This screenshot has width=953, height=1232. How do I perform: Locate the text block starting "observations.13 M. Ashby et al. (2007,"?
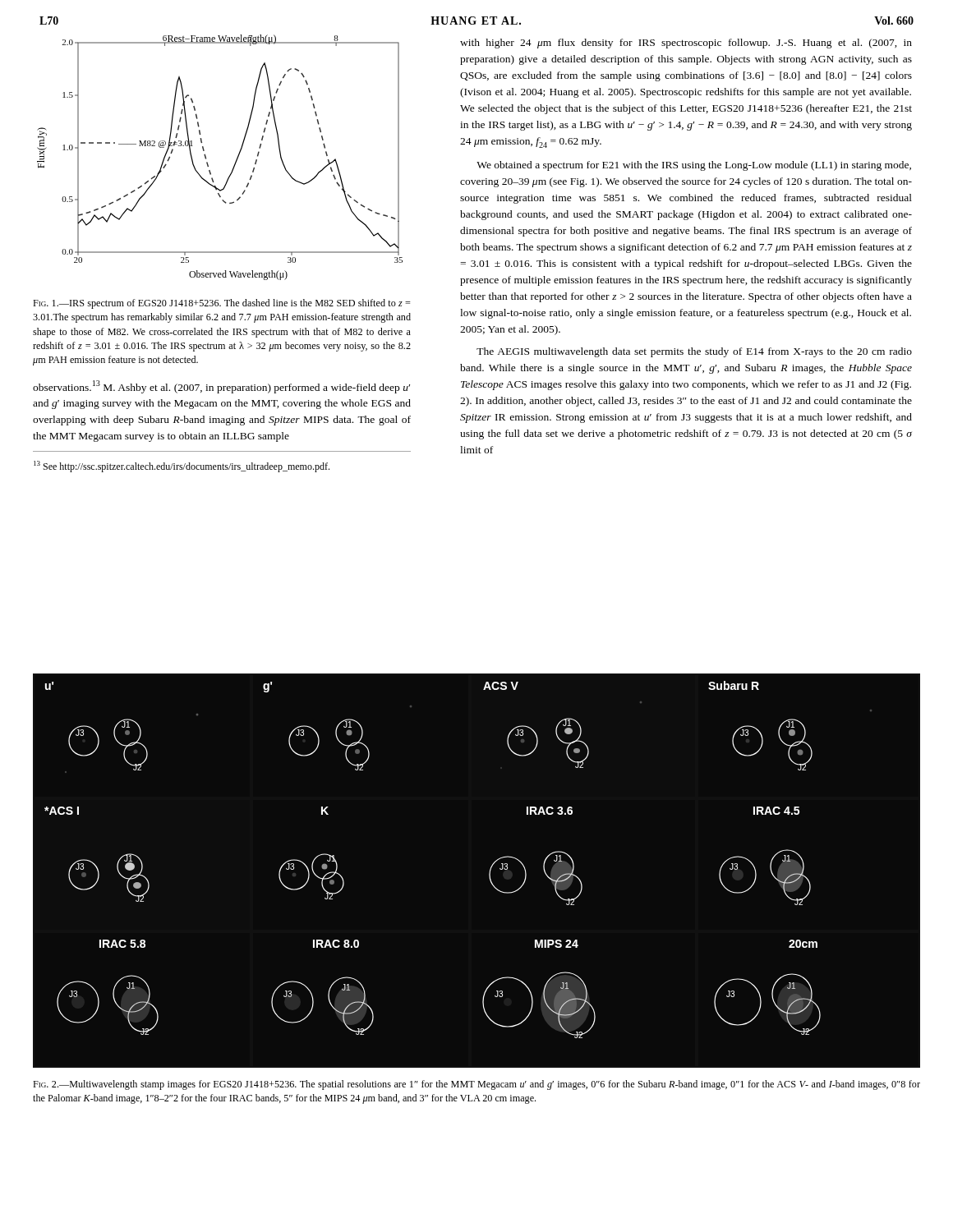(x=222, y=411)
